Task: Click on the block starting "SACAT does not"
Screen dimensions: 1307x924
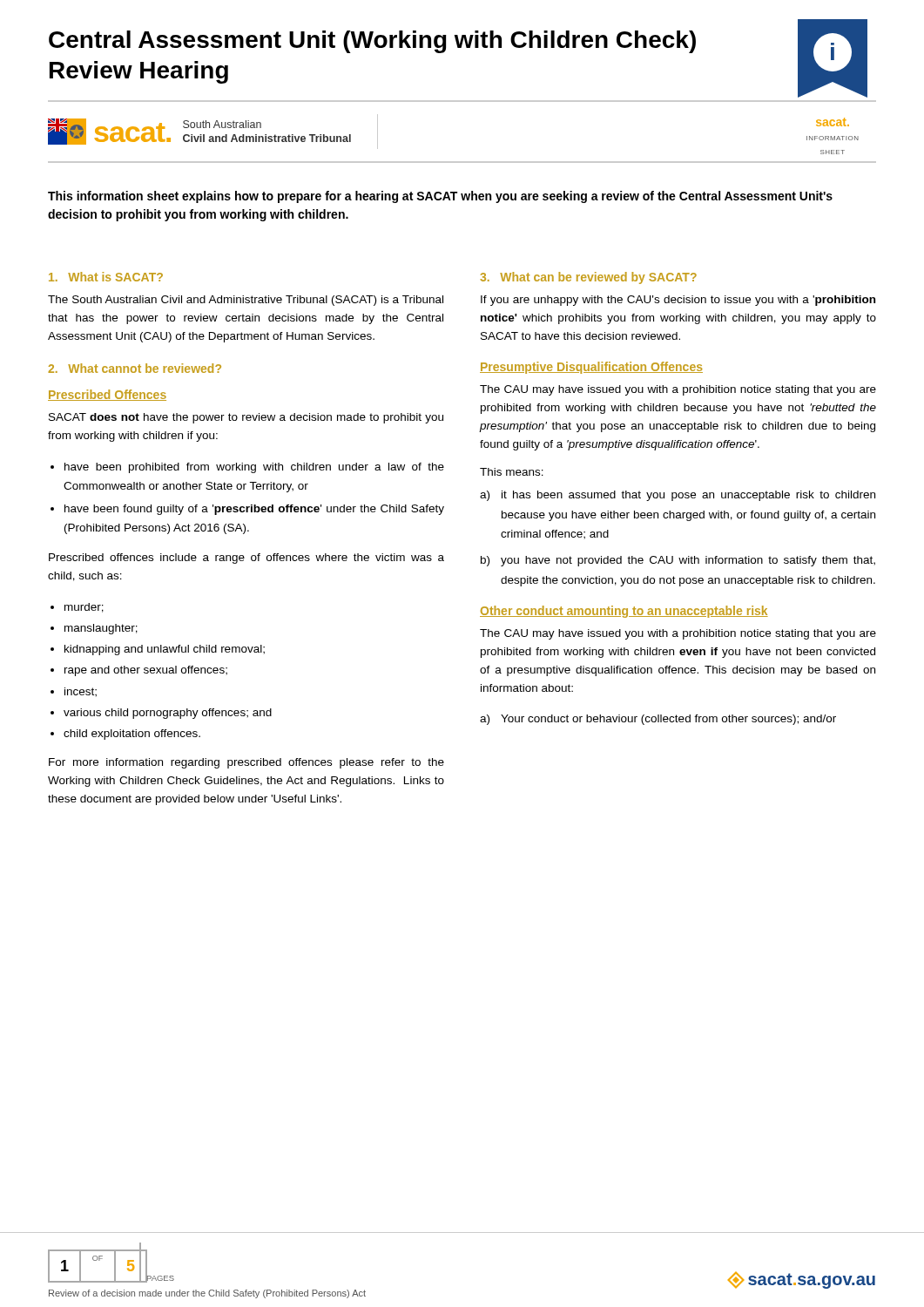Action: 246,426
